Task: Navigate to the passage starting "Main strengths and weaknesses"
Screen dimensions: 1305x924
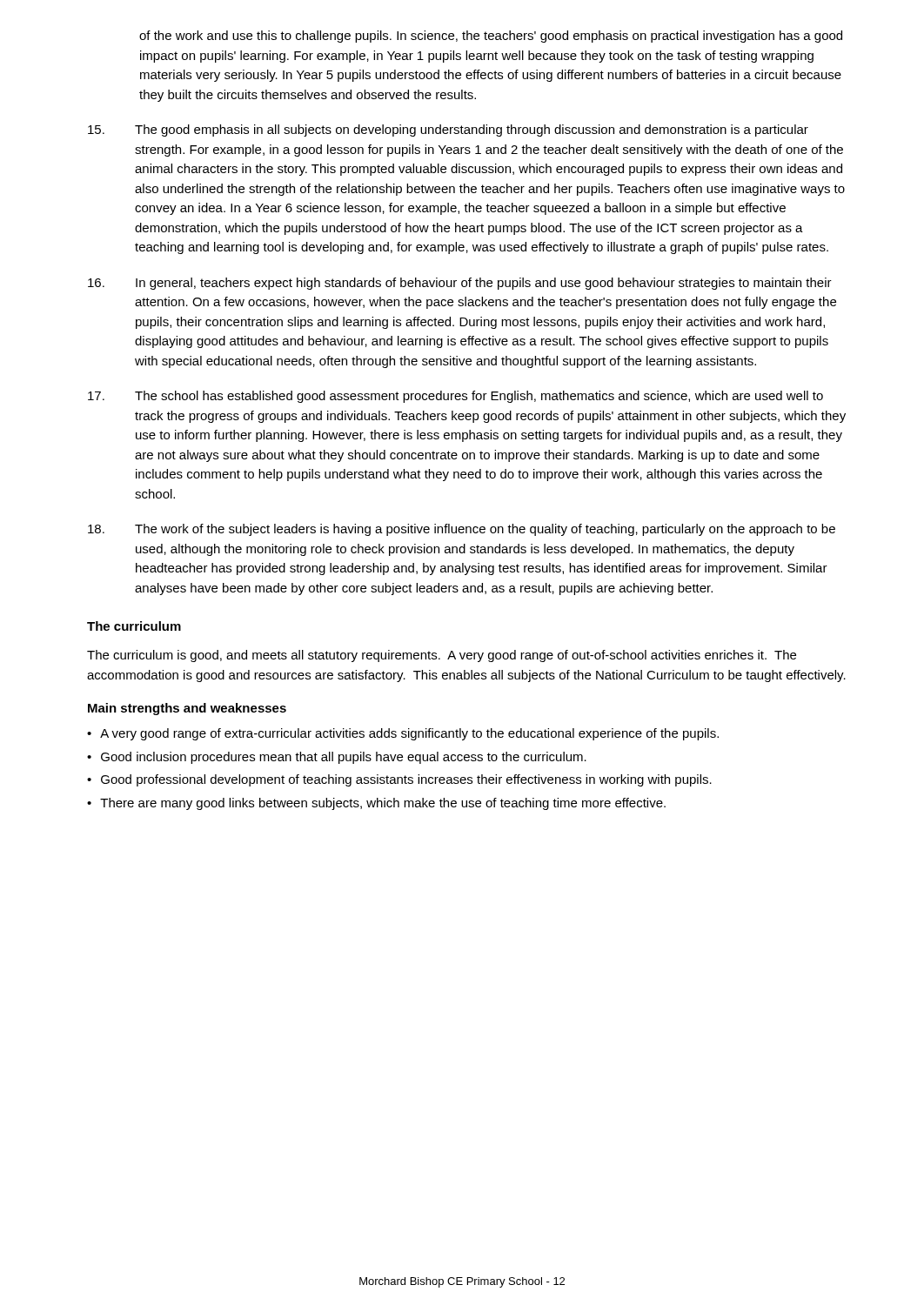Action: (x=187, y=708)
